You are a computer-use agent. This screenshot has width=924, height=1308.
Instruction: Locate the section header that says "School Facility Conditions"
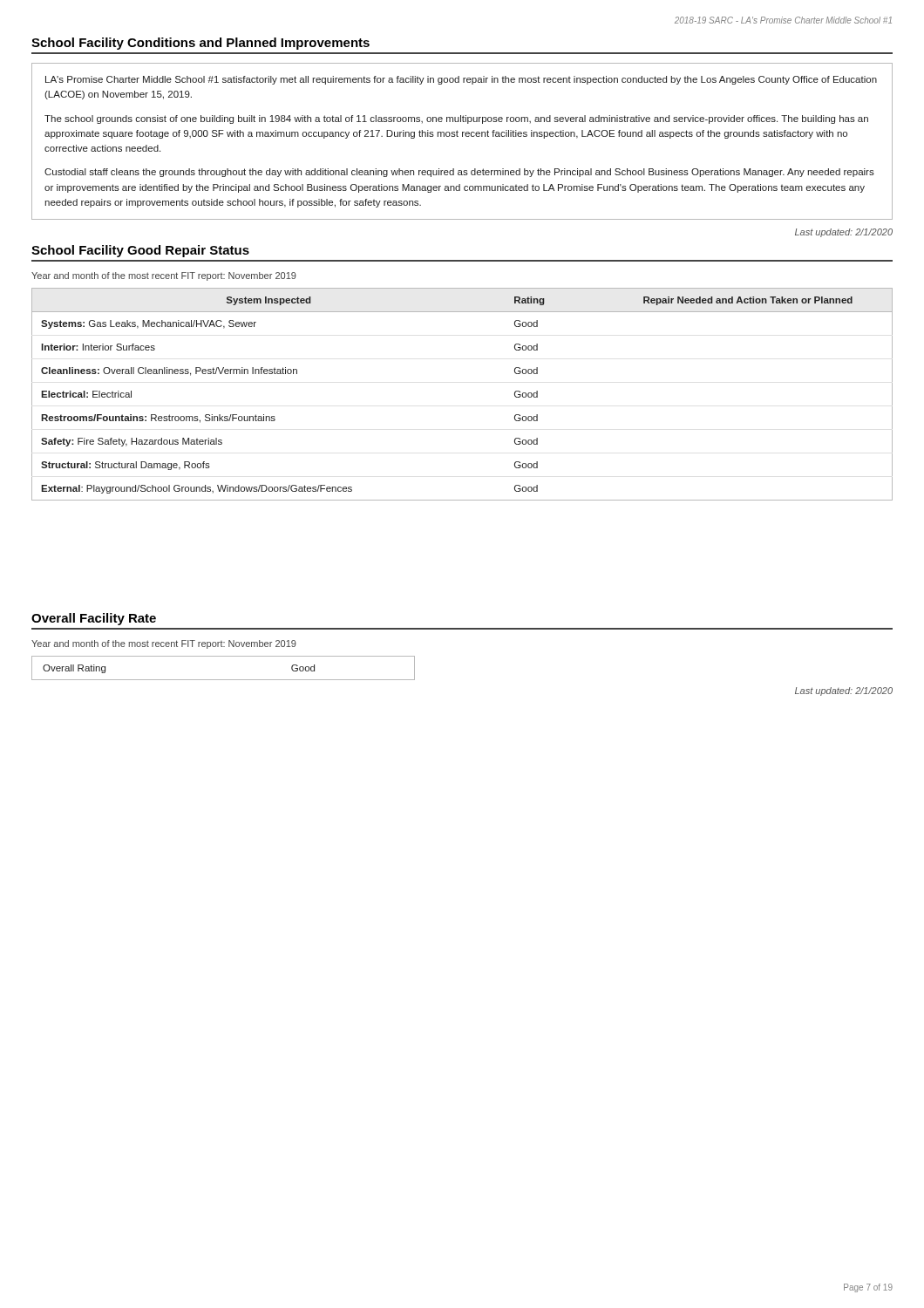(x=201, y=42)
